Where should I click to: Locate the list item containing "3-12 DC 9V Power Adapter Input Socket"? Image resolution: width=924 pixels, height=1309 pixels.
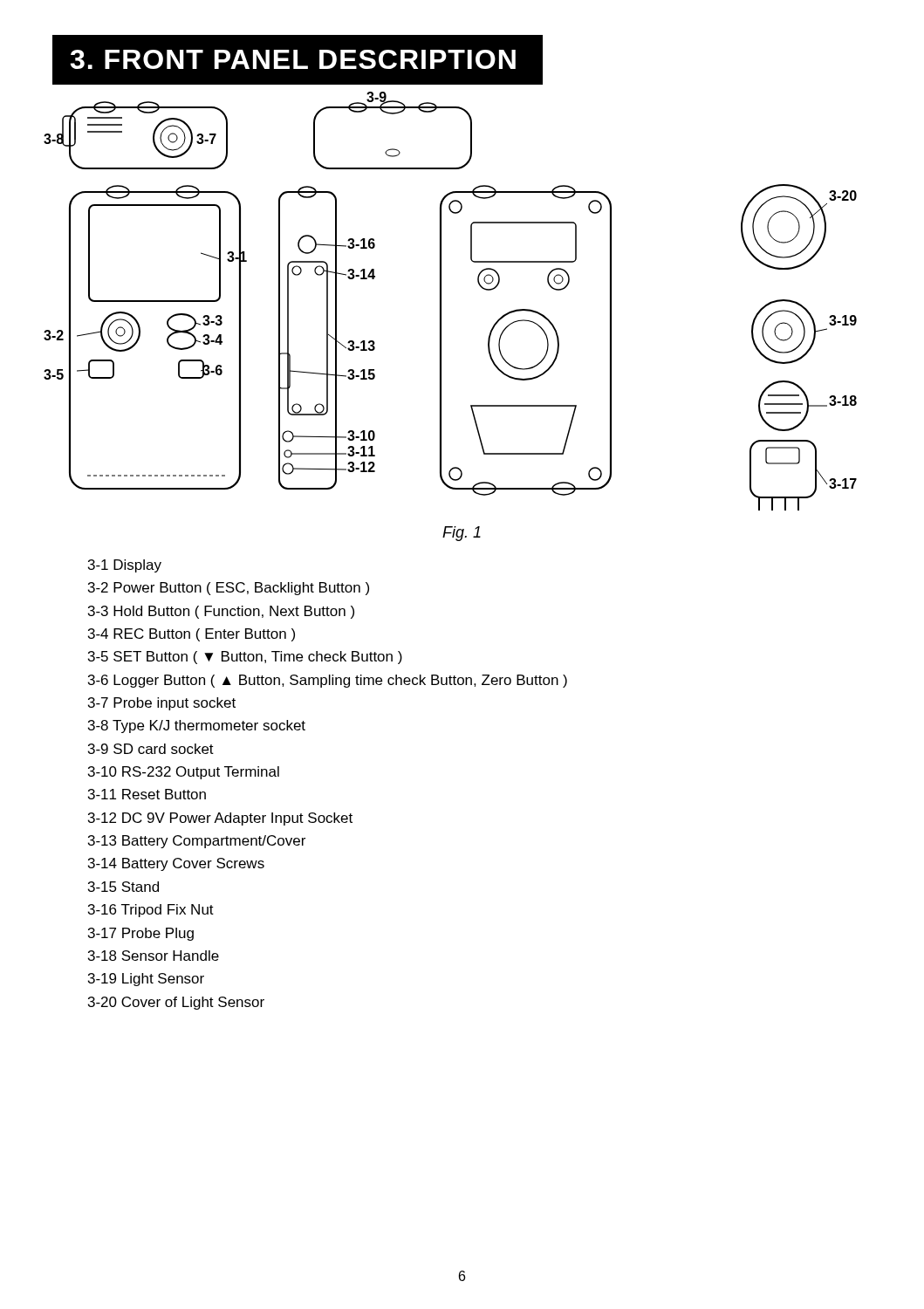(220, 818)
